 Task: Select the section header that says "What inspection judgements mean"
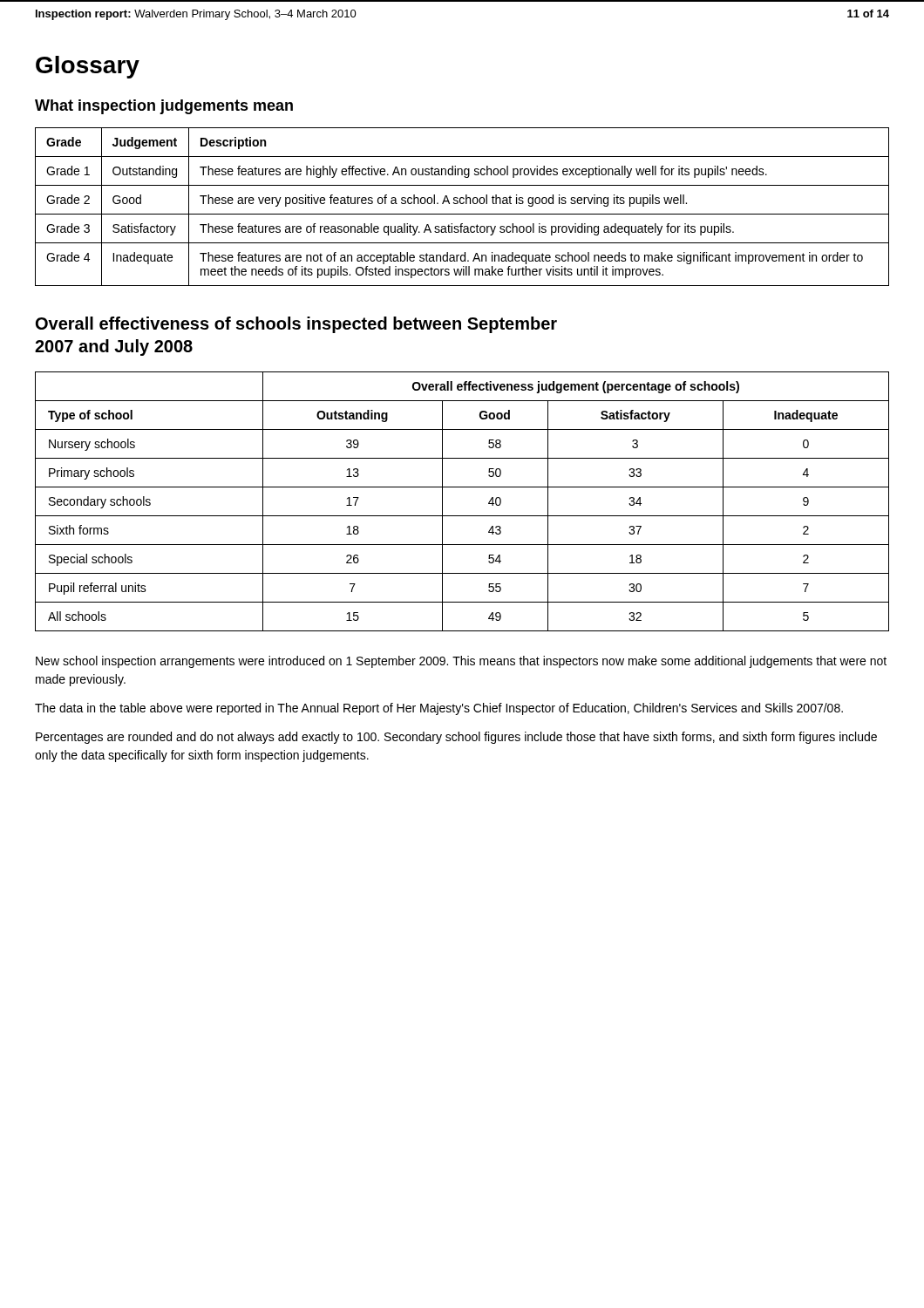pos(164,105)
